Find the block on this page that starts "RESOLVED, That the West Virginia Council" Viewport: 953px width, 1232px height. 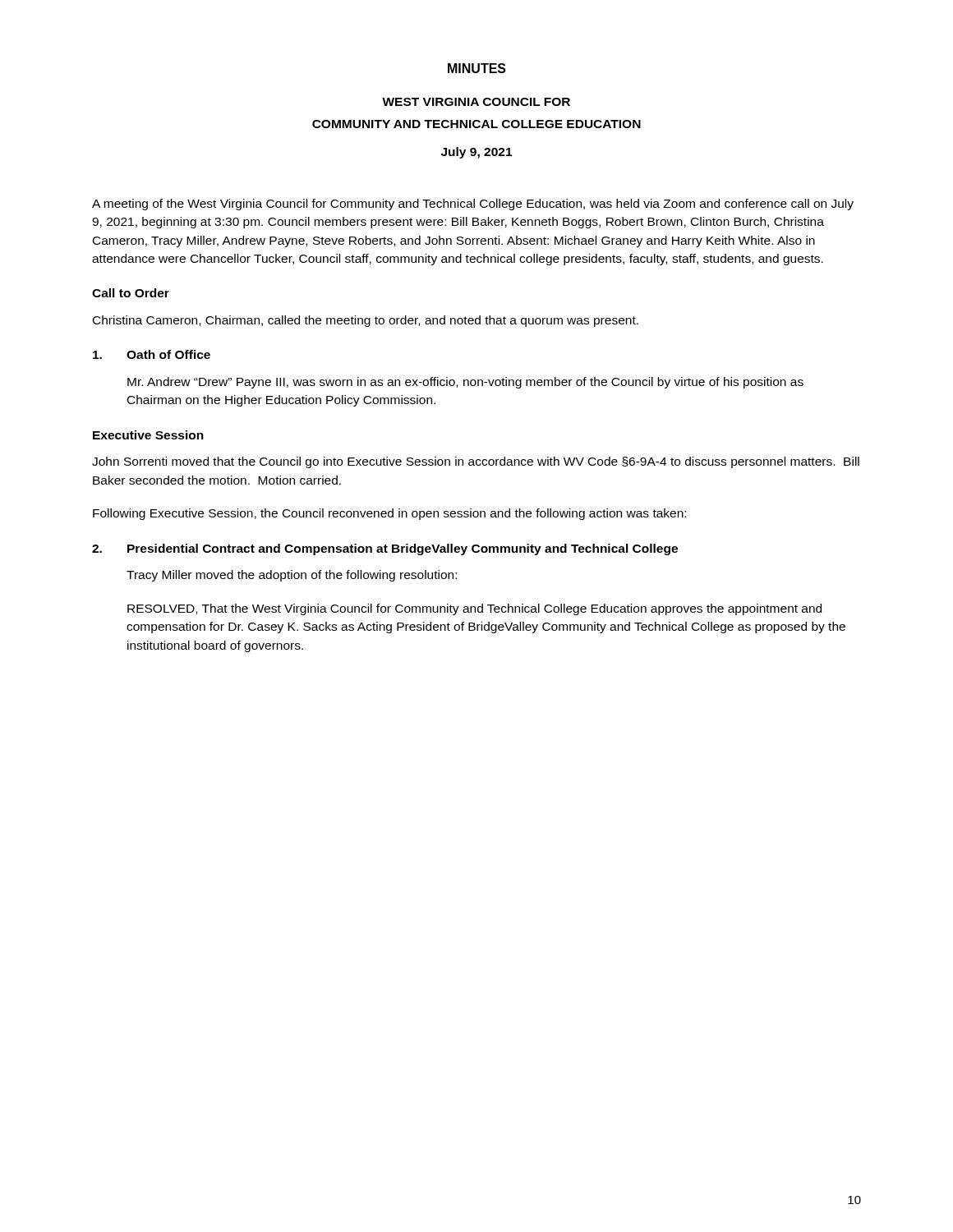coord(486,626)
